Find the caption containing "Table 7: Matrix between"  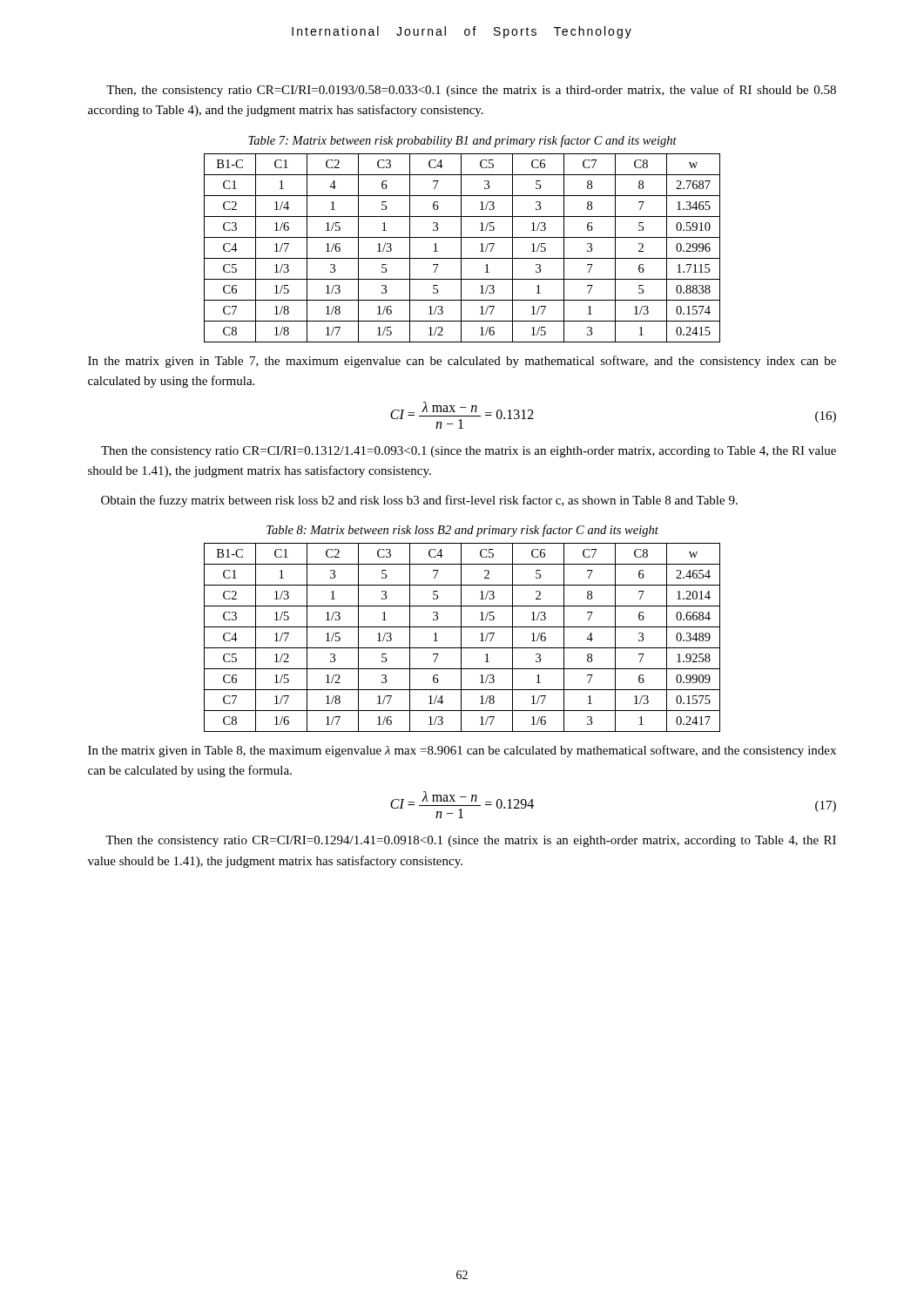click(462, 140)
